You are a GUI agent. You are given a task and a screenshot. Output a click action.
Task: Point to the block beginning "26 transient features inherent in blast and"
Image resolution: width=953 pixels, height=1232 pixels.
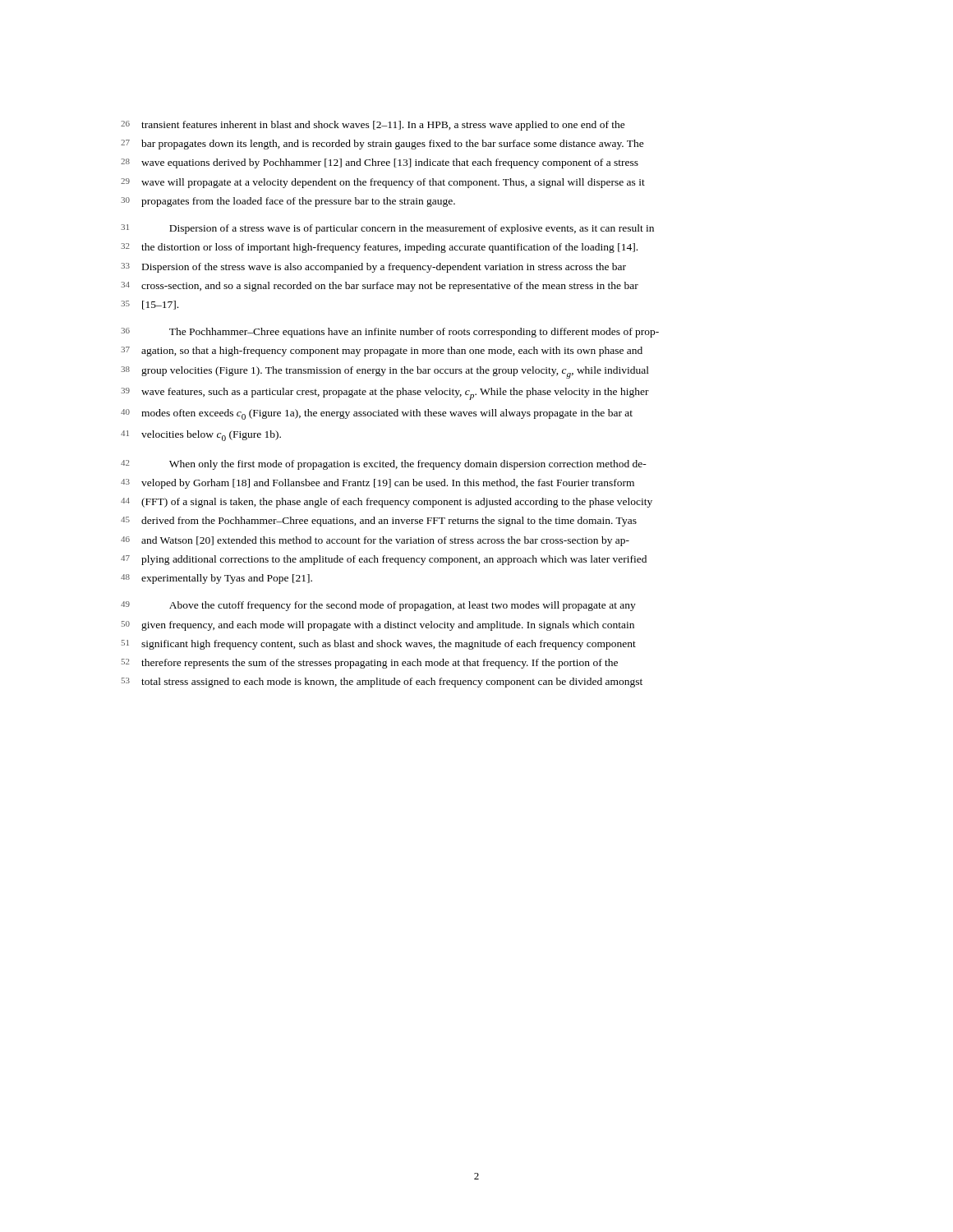pyautogui.click(x=476, y=163)
